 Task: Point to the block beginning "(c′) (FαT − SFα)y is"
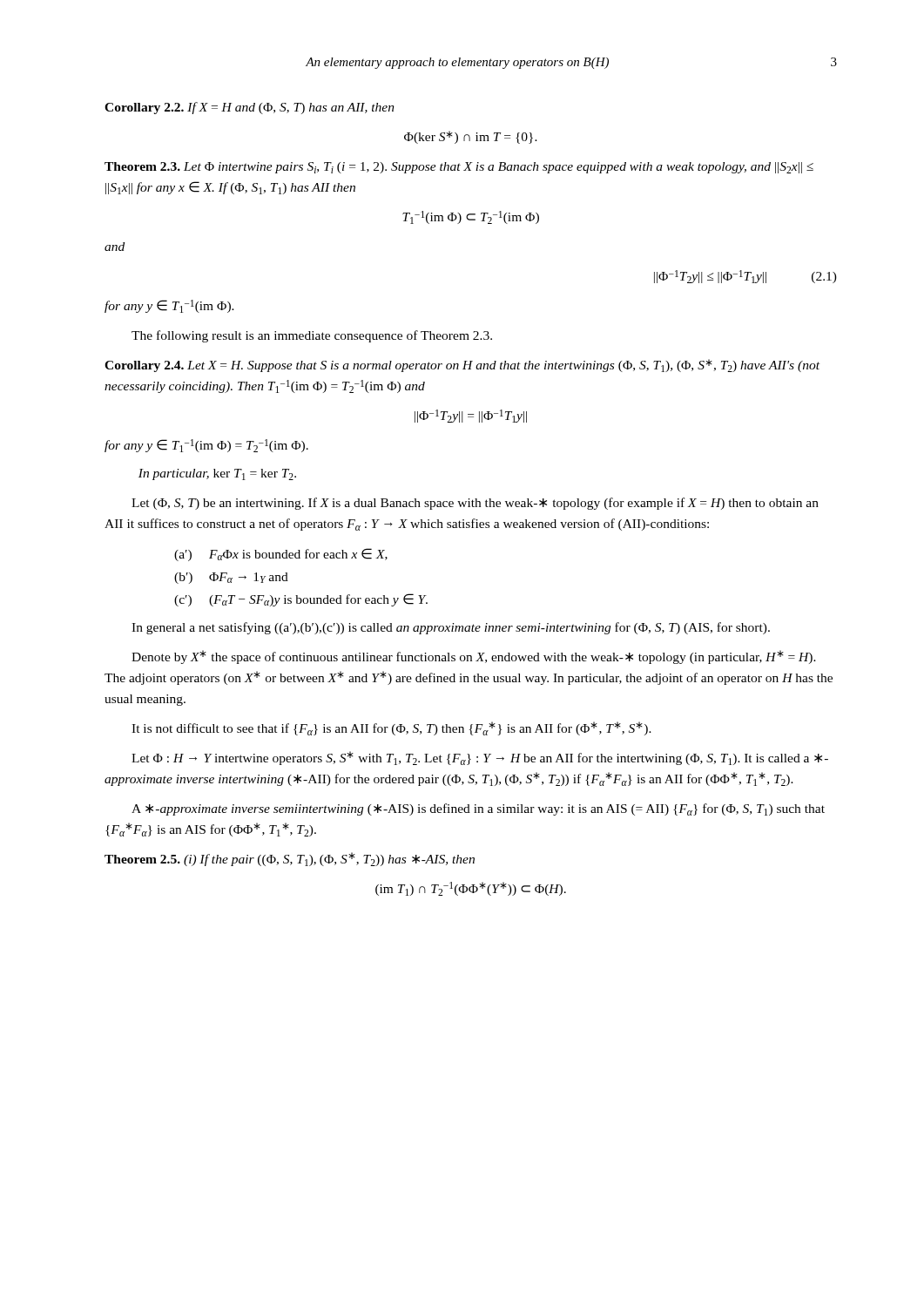[x=301, y=600]
